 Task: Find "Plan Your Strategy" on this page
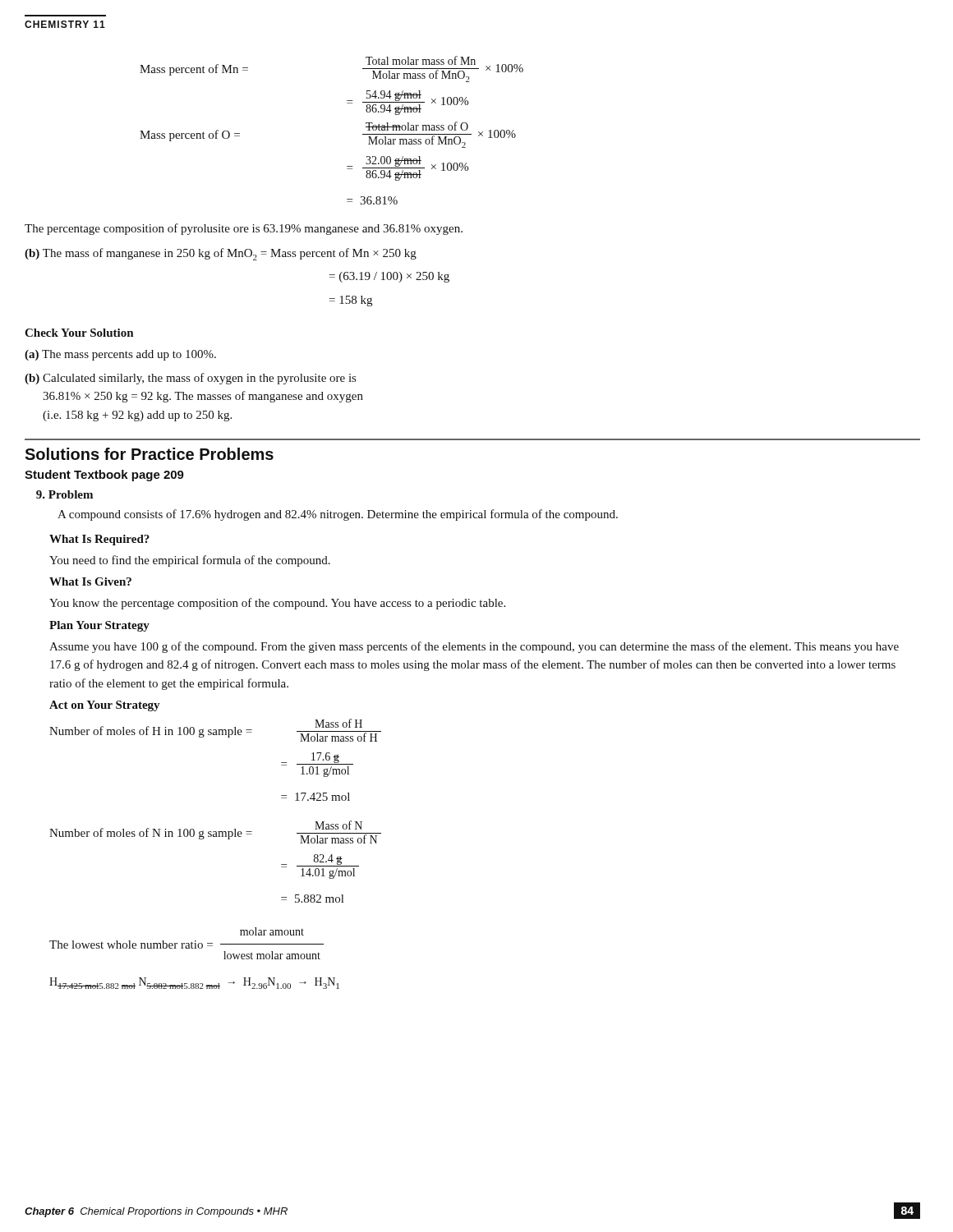pyautogui.click(x=99, y=625)
